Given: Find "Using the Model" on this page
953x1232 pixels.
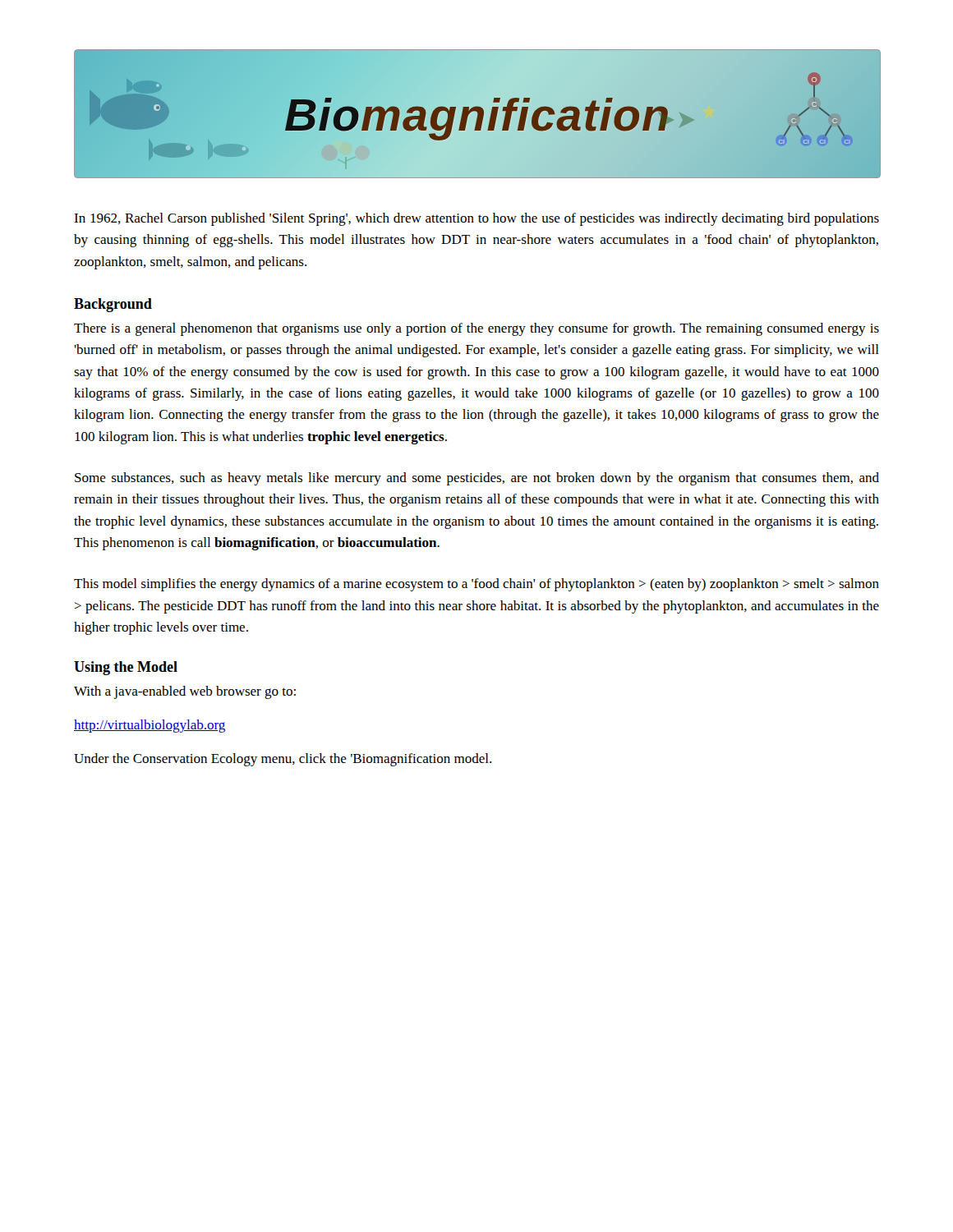Looking at the screenshot, I should (126, 667).
